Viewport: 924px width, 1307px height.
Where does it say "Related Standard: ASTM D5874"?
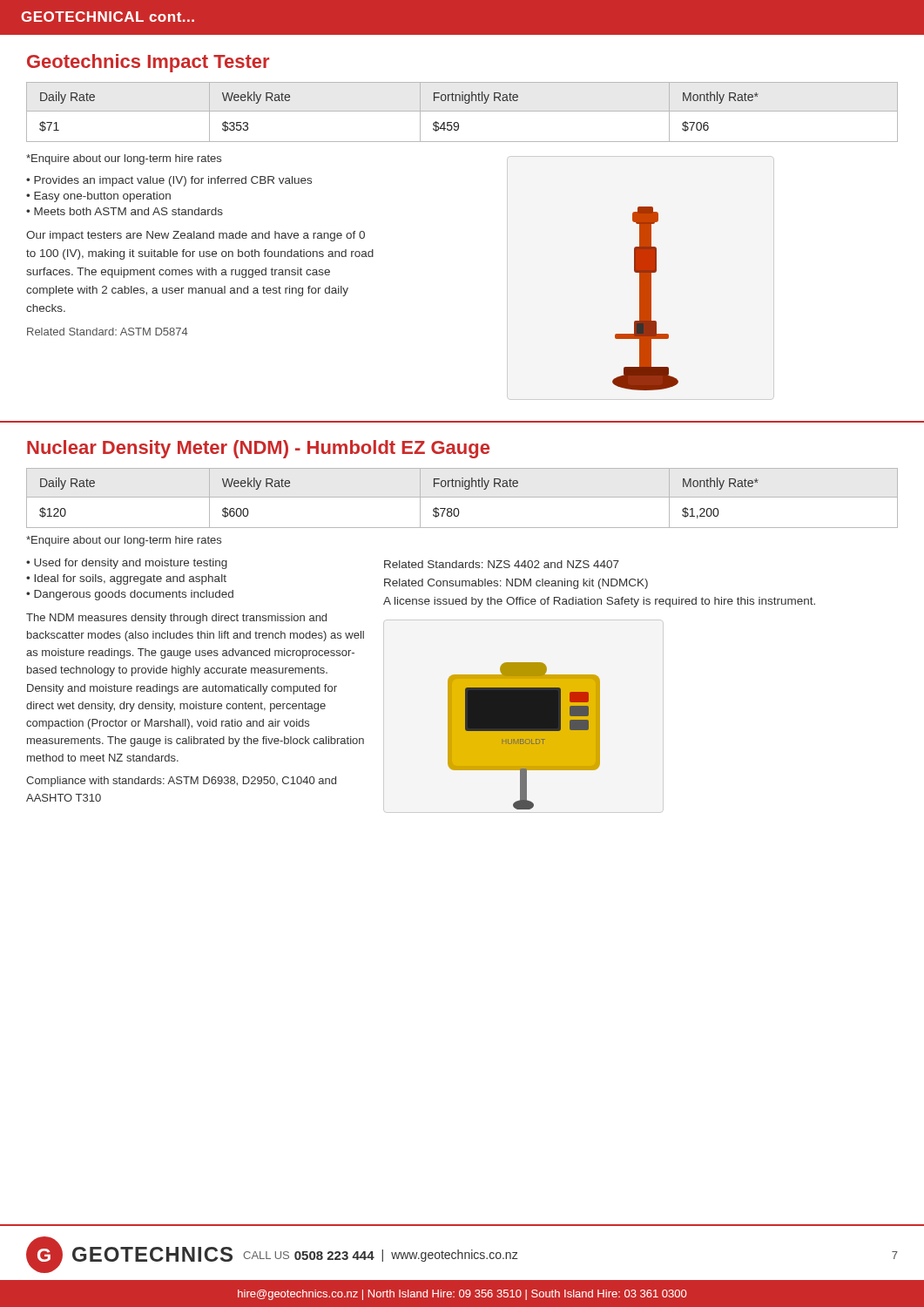(x=107, y=331)
